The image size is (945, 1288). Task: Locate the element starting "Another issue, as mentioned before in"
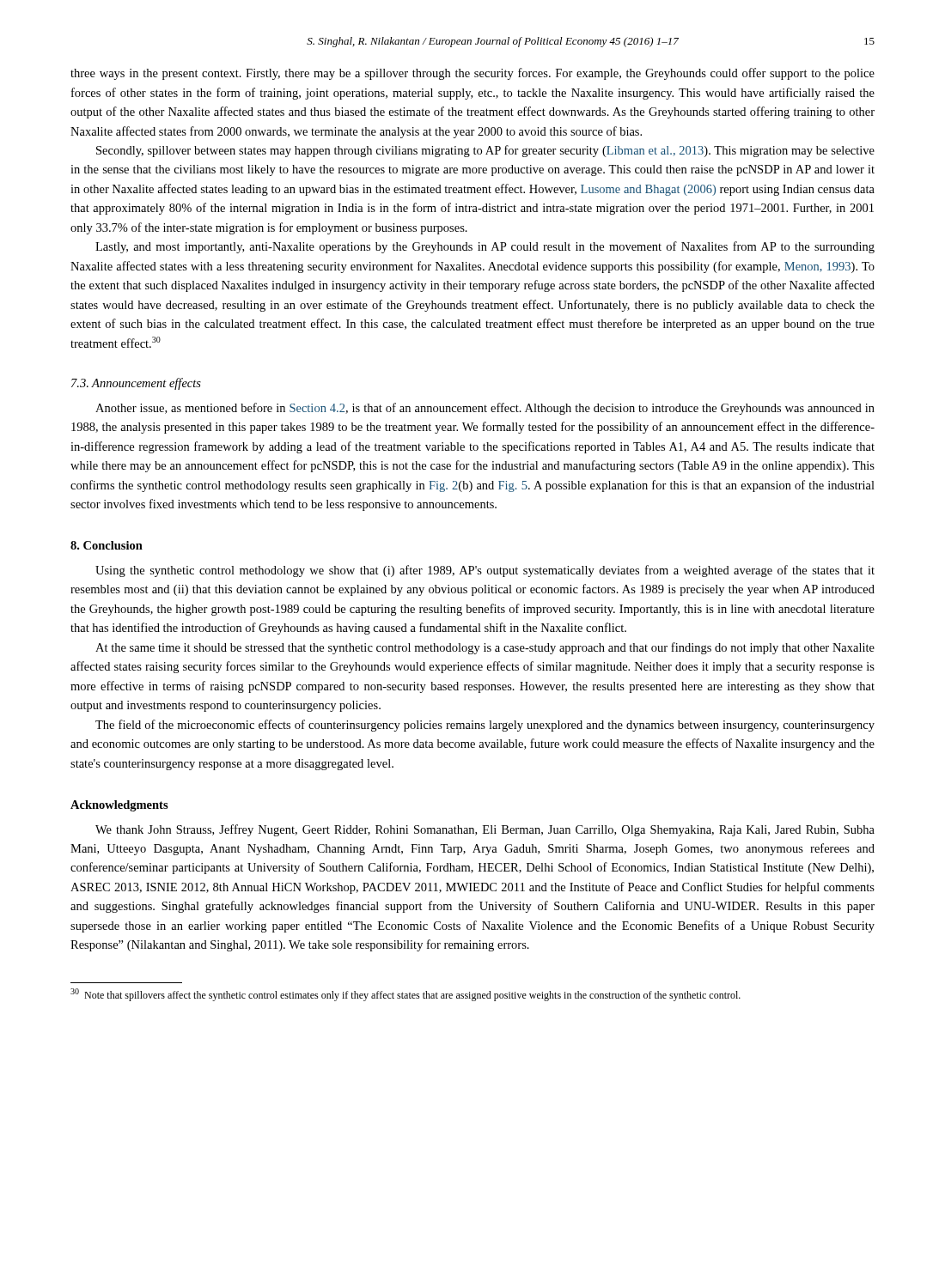(x=472, y=456)
